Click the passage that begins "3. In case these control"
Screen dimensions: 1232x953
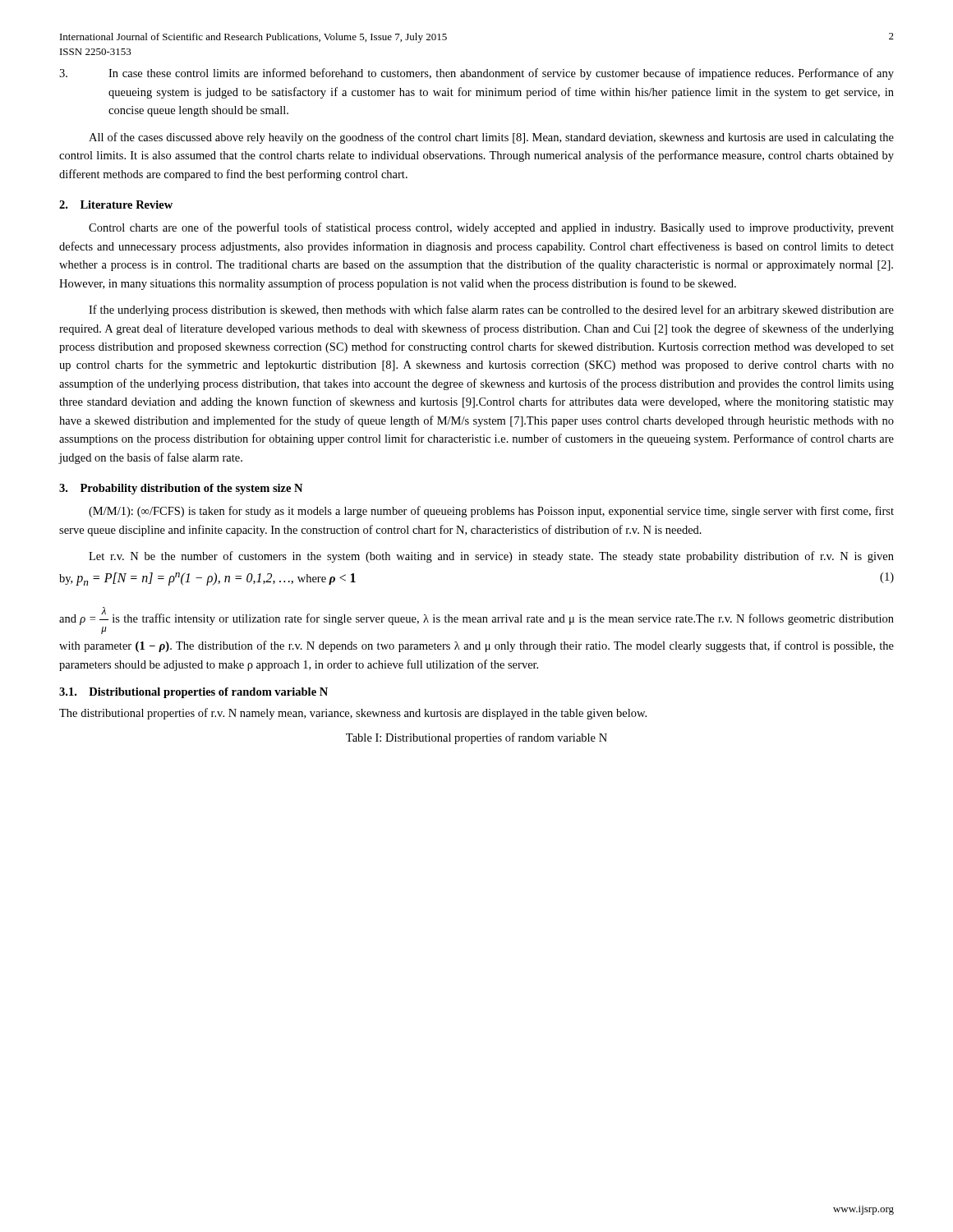coord(476,92)
